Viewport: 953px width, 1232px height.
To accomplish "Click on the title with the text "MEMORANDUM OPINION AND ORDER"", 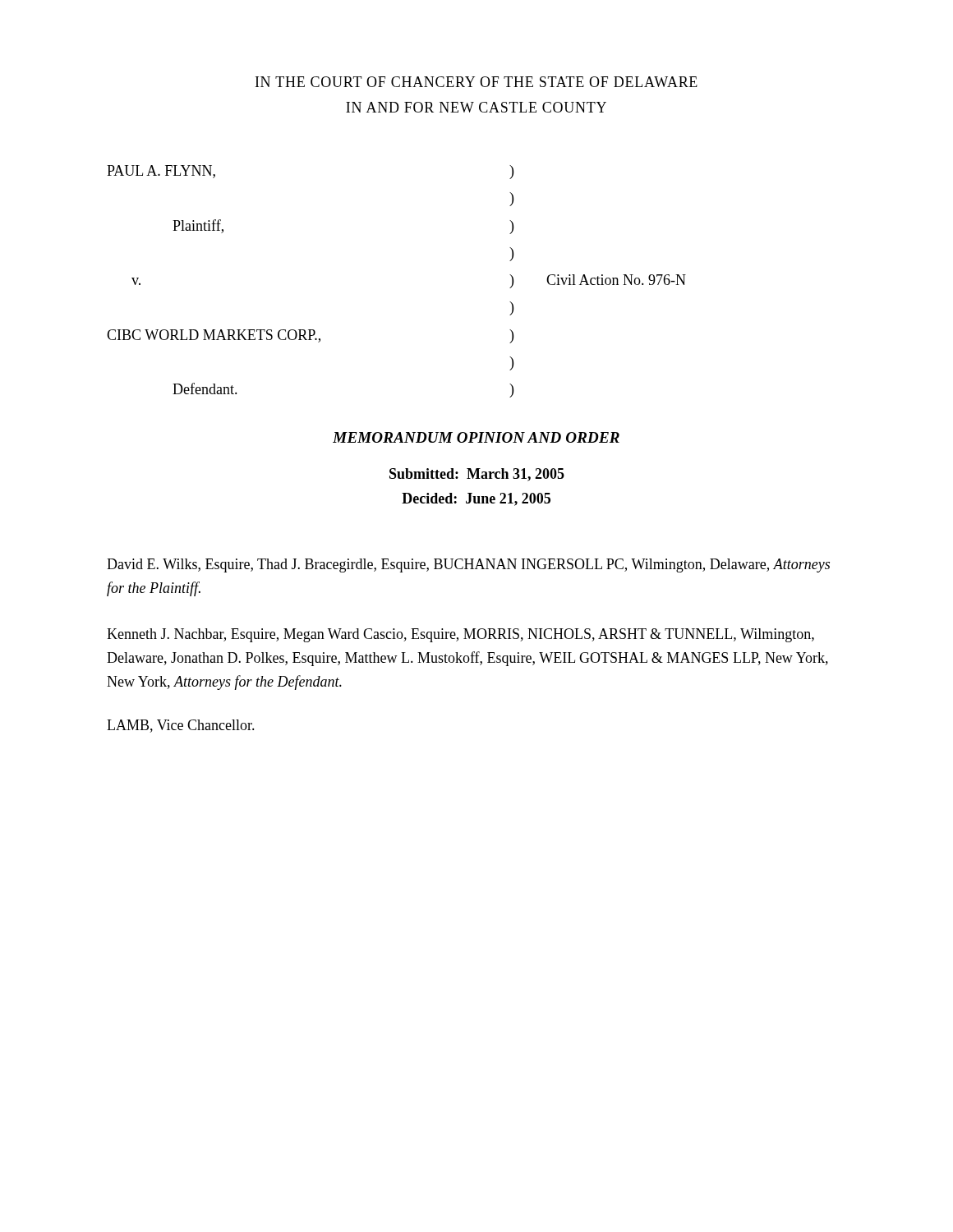I will point(476,437).
